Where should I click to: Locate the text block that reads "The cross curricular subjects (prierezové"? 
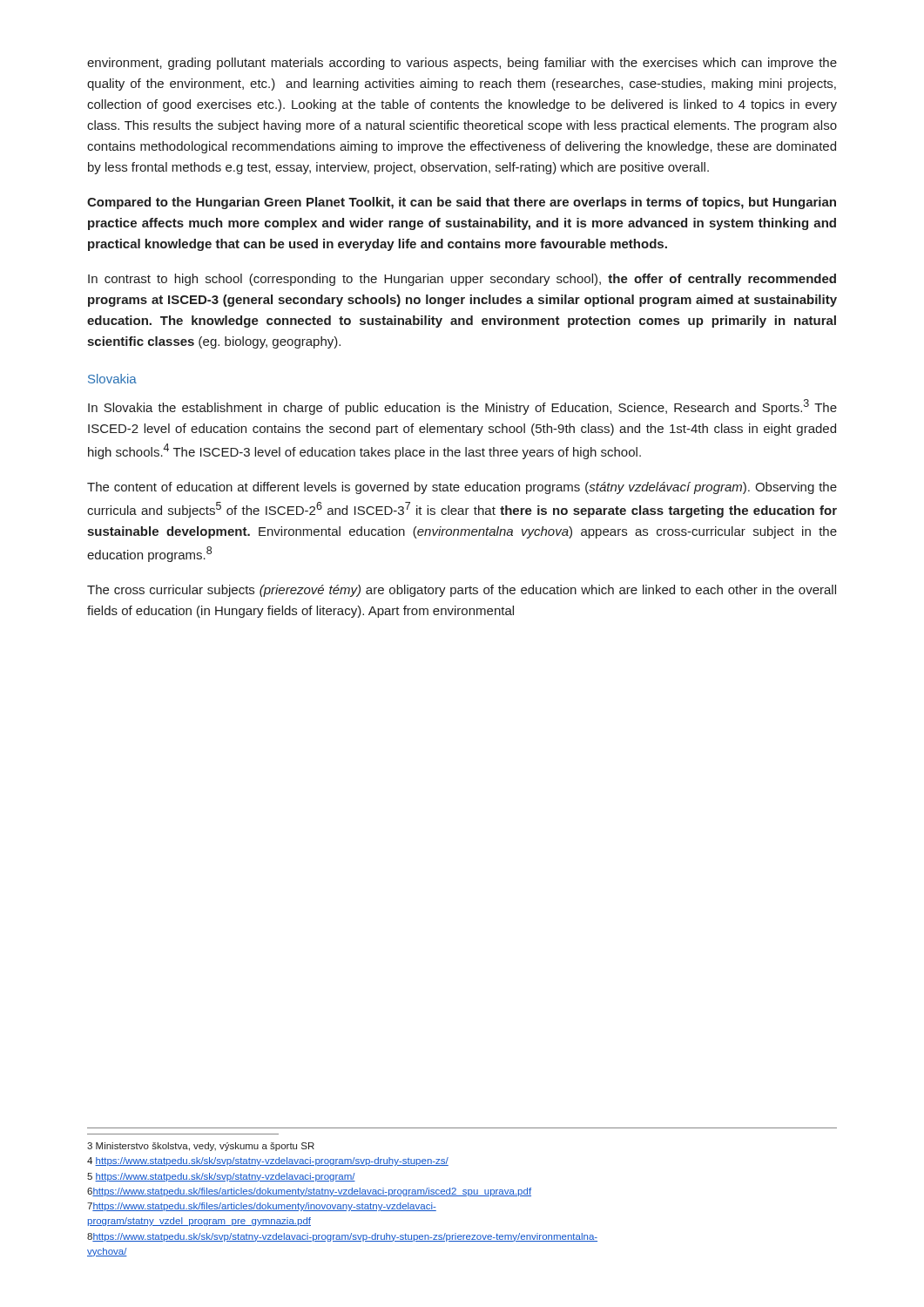tap(462, 600)
